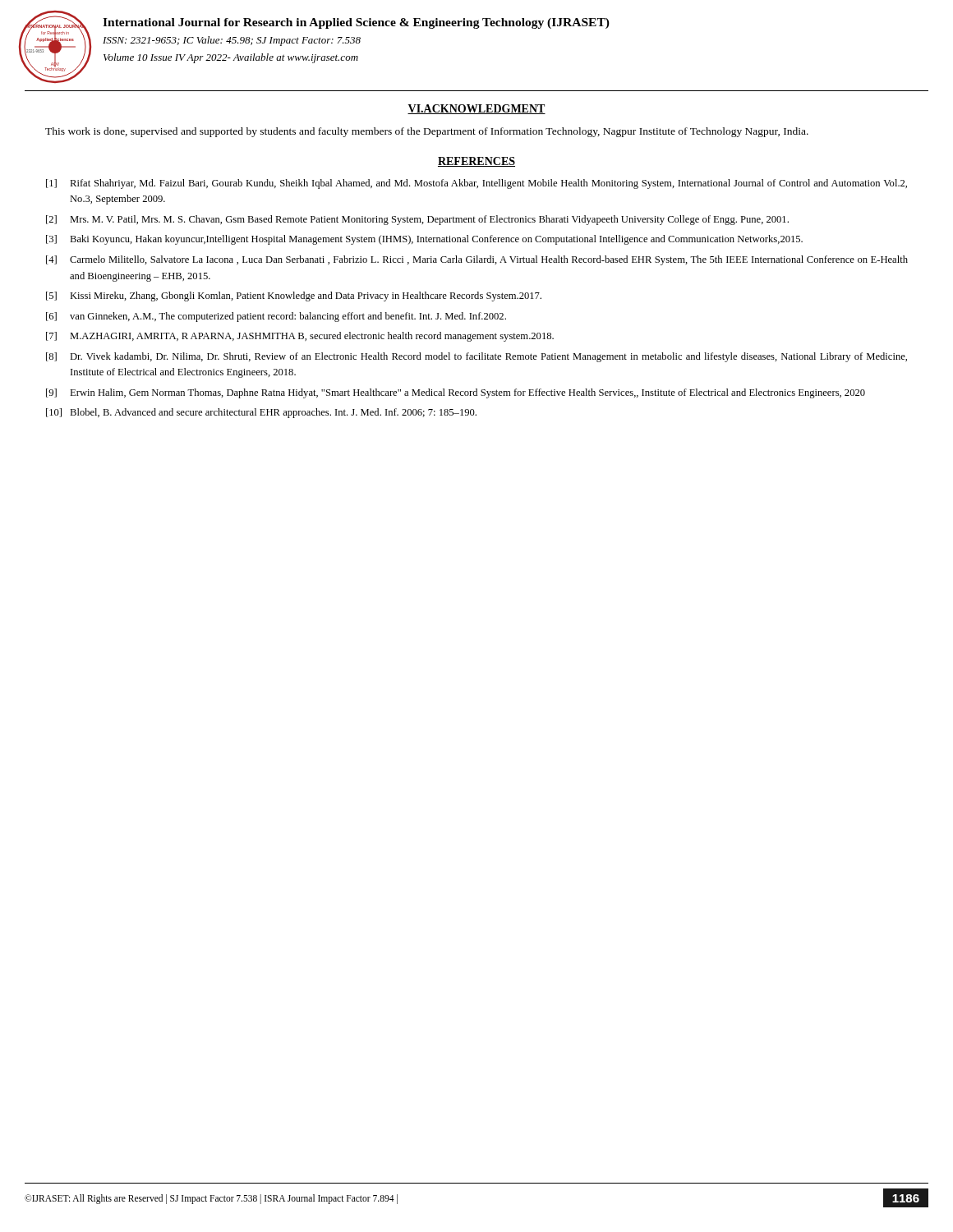This screenshot has height=1232, width=953.
Task: Navigate to the region starting "[6] van Ginneken, A.M.,"
Action: pyautogui.click(x=276, y=317)
